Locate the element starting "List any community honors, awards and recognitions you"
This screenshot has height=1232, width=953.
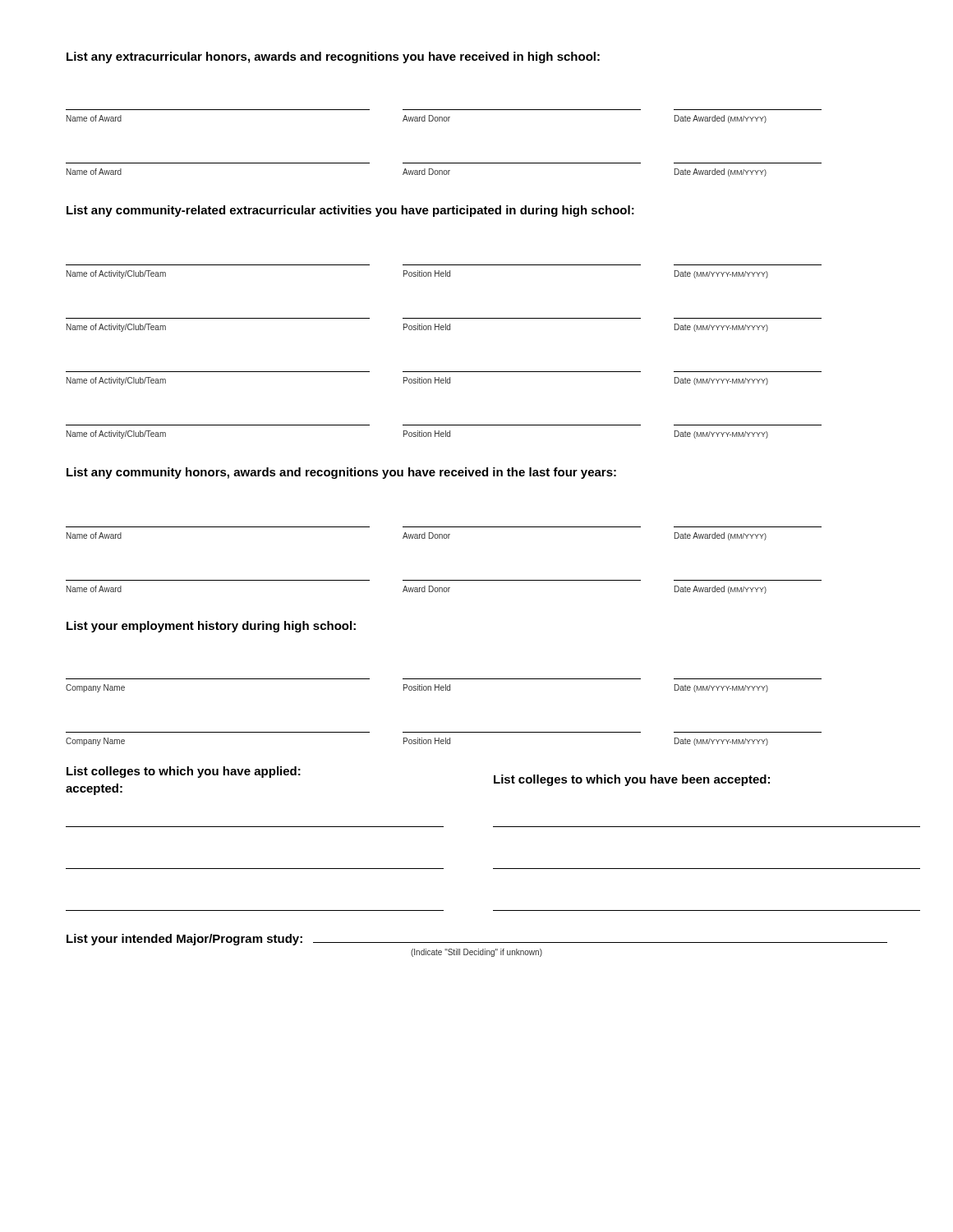point(341,472)
